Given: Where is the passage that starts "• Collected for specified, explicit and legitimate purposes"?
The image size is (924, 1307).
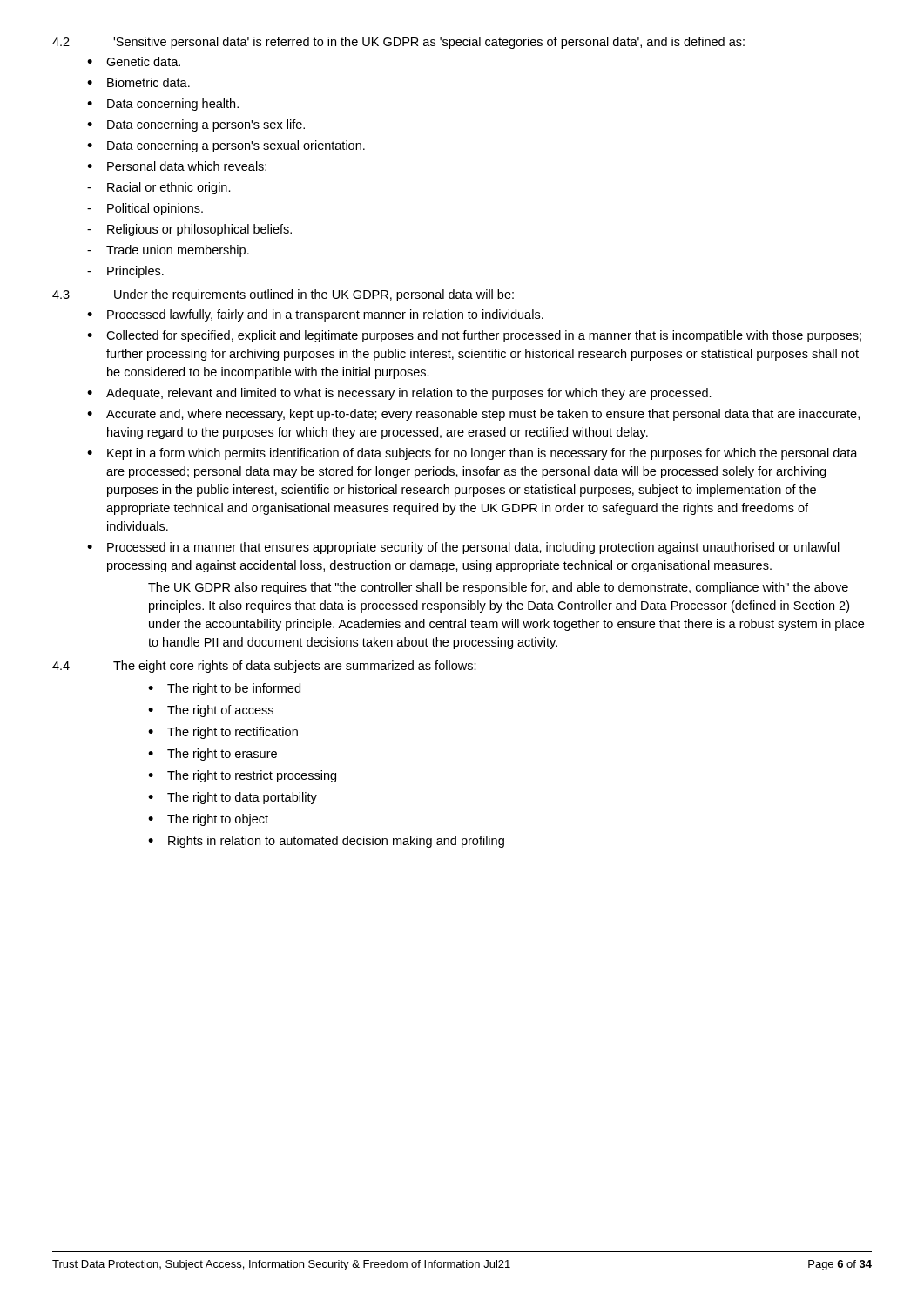Looking at the screenshot, I should pos(479,354).
